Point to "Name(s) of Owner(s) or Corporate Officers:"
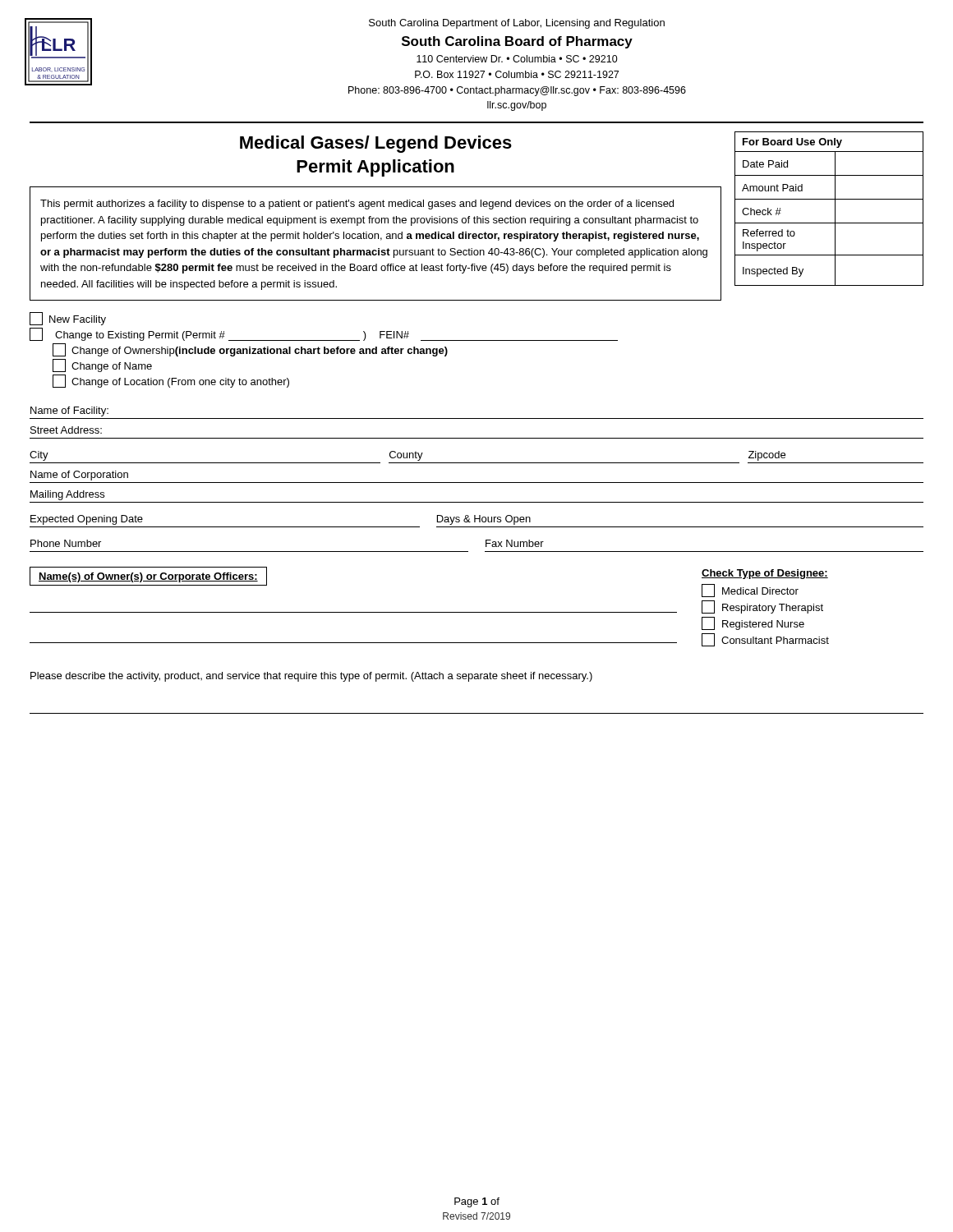Viewport: 953px width, 1232px height. (x=148, y=576)
